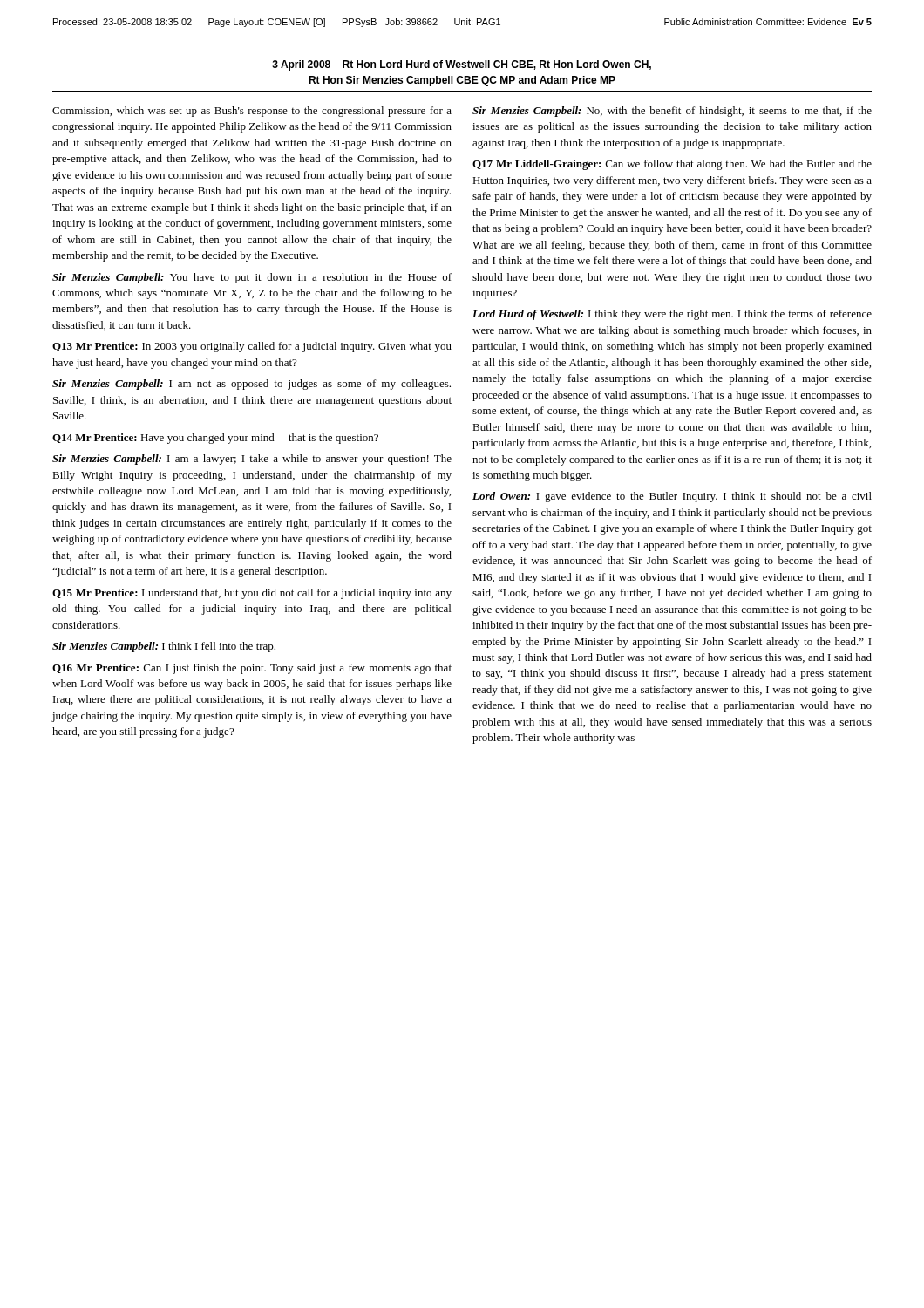Locate the text block with the text "Q16 Mr Prentice: Can I"
Viewport: 924px width, 1308px height.
click(x=252, y=700)
